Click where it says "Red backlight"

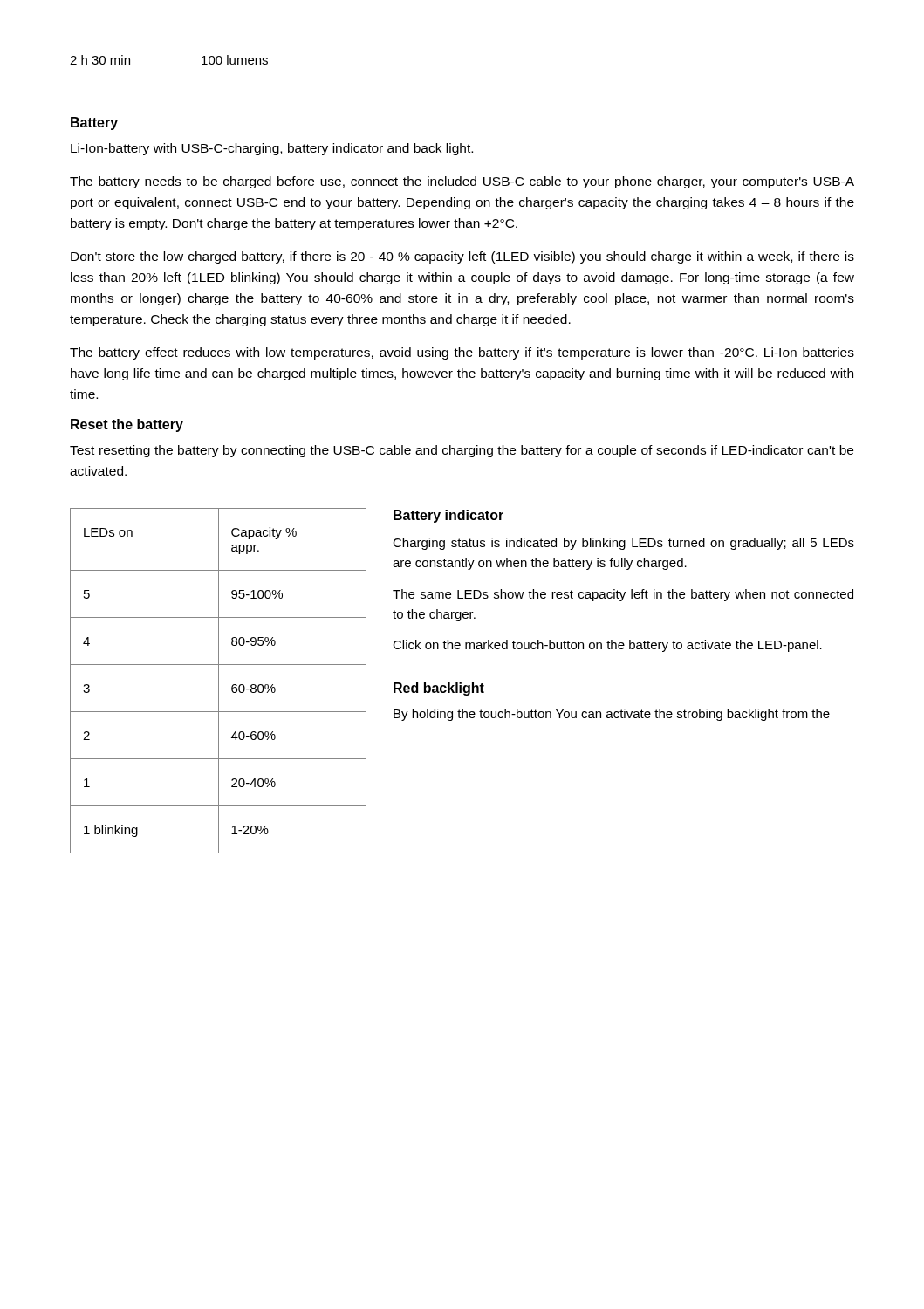click(438, 688)
